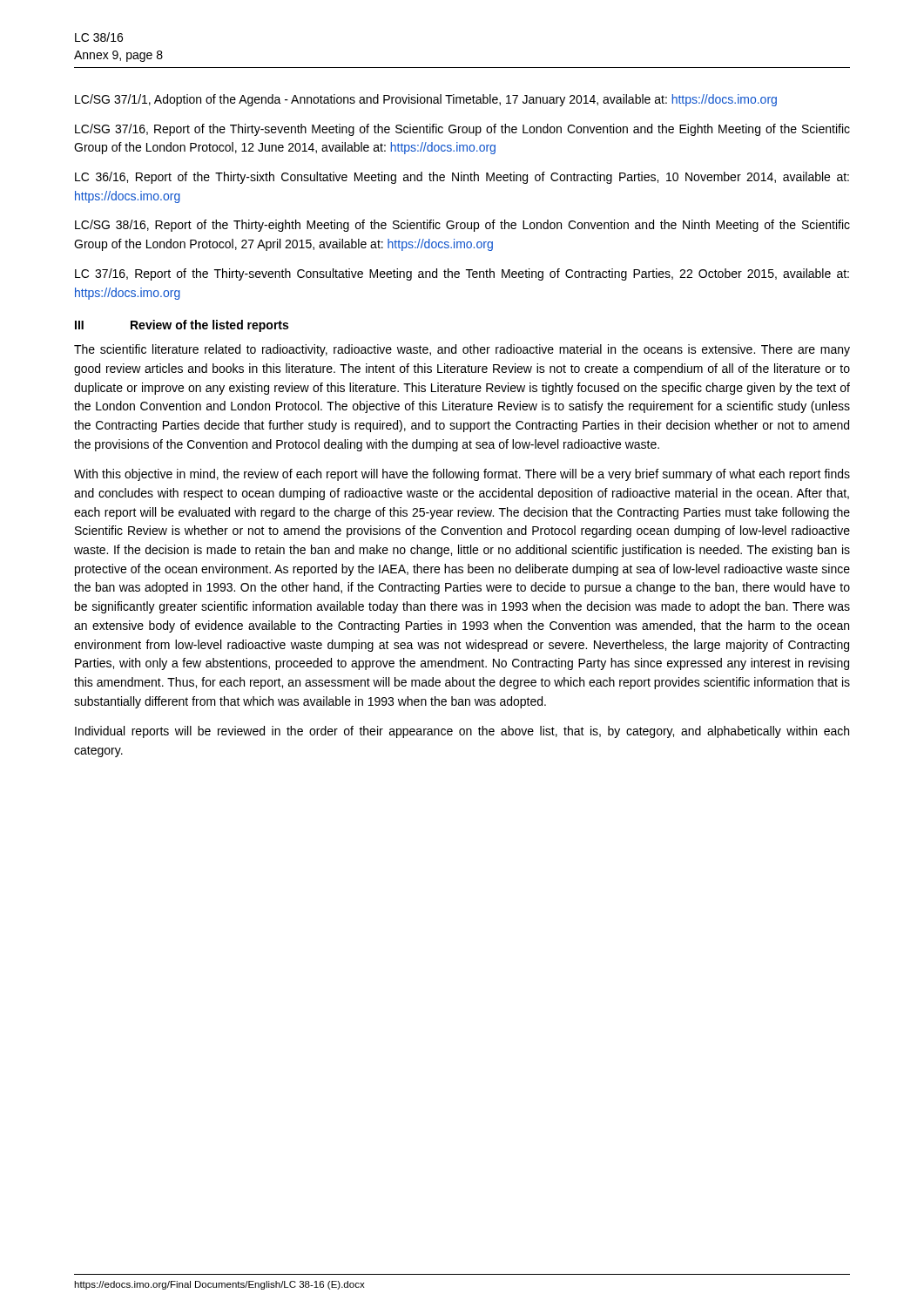Click a section header
The image size is (924, 1307).
click(182, 325)
